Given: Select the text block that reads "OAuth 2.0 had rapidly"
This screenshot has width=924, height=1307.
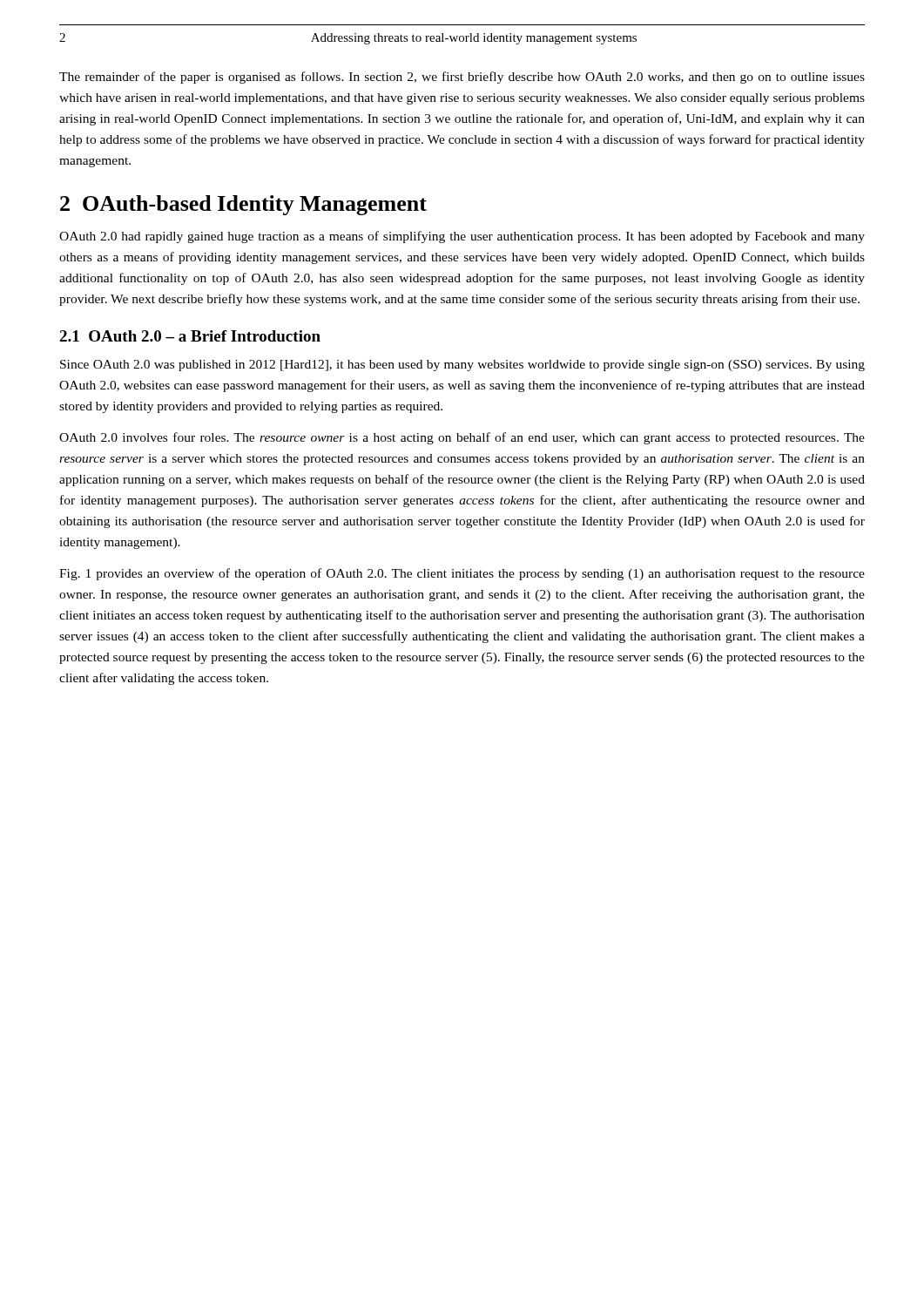Looking at the screenshot, I should point(462,268).
